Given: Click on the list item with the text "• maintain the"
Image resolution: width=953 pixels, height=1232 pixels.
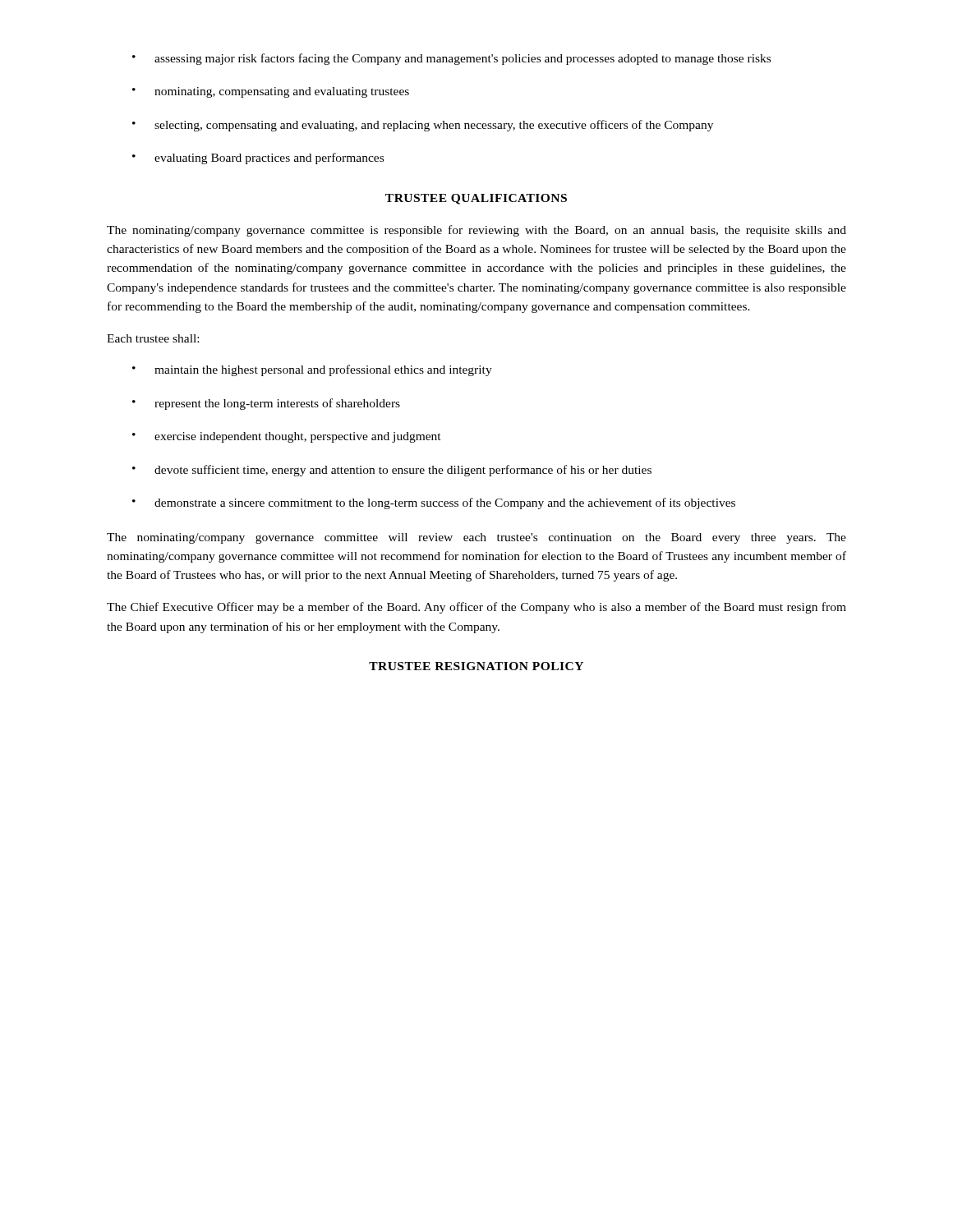Looking at the screenshot, I should (489, 370).
